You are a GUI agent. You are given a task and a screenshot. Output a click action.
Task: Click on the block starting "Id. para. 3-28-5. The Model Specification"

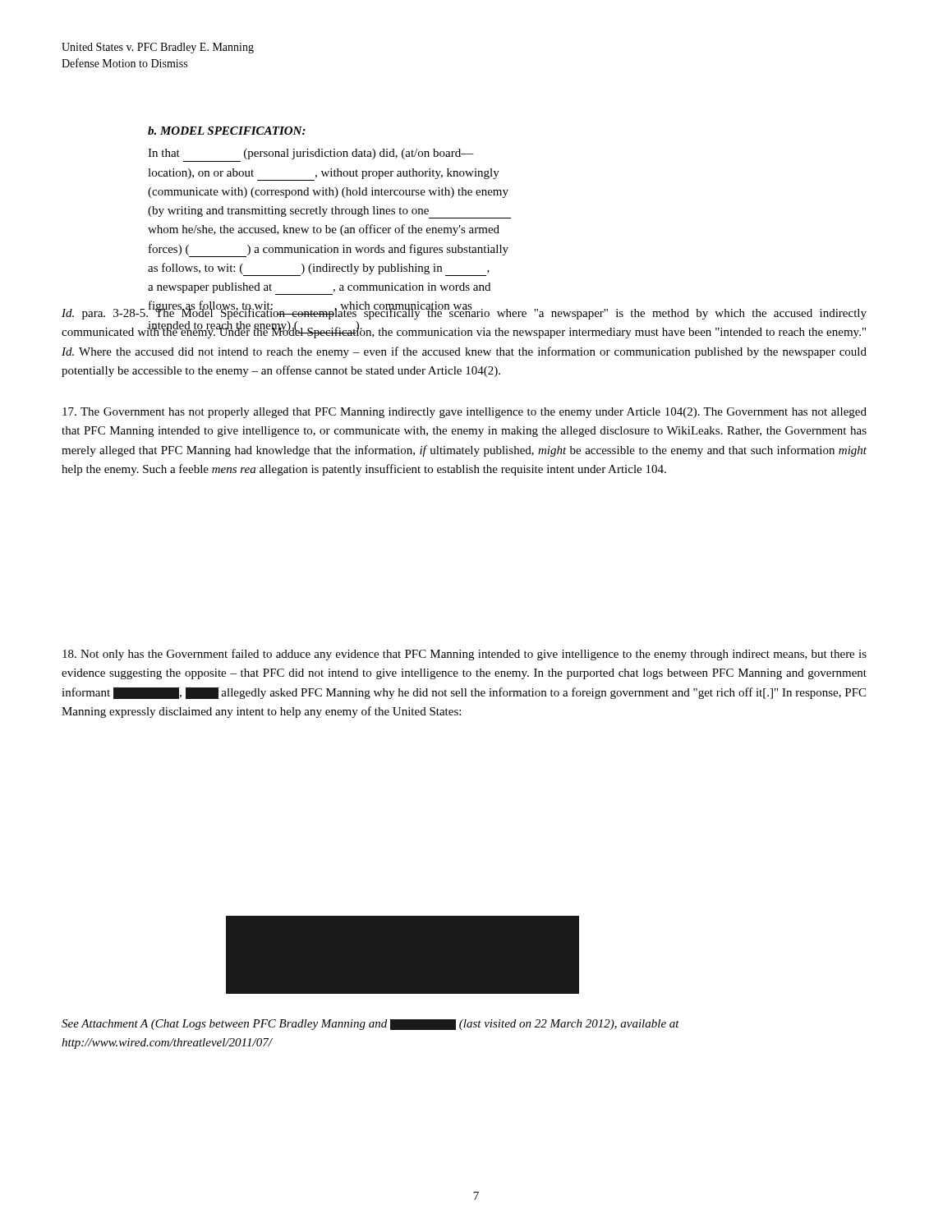point(464,342)
